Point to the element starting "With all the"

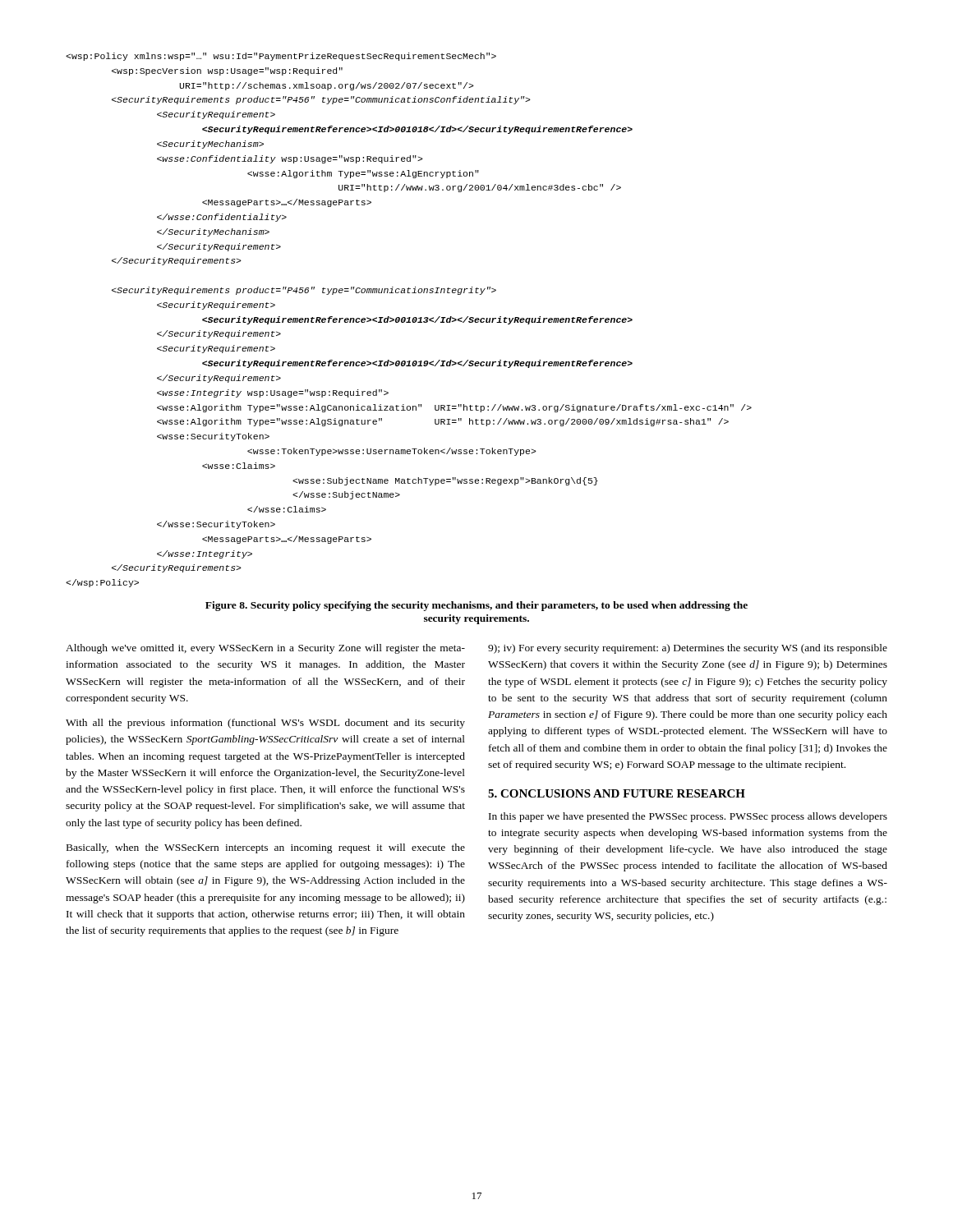[x=265, y=773]
